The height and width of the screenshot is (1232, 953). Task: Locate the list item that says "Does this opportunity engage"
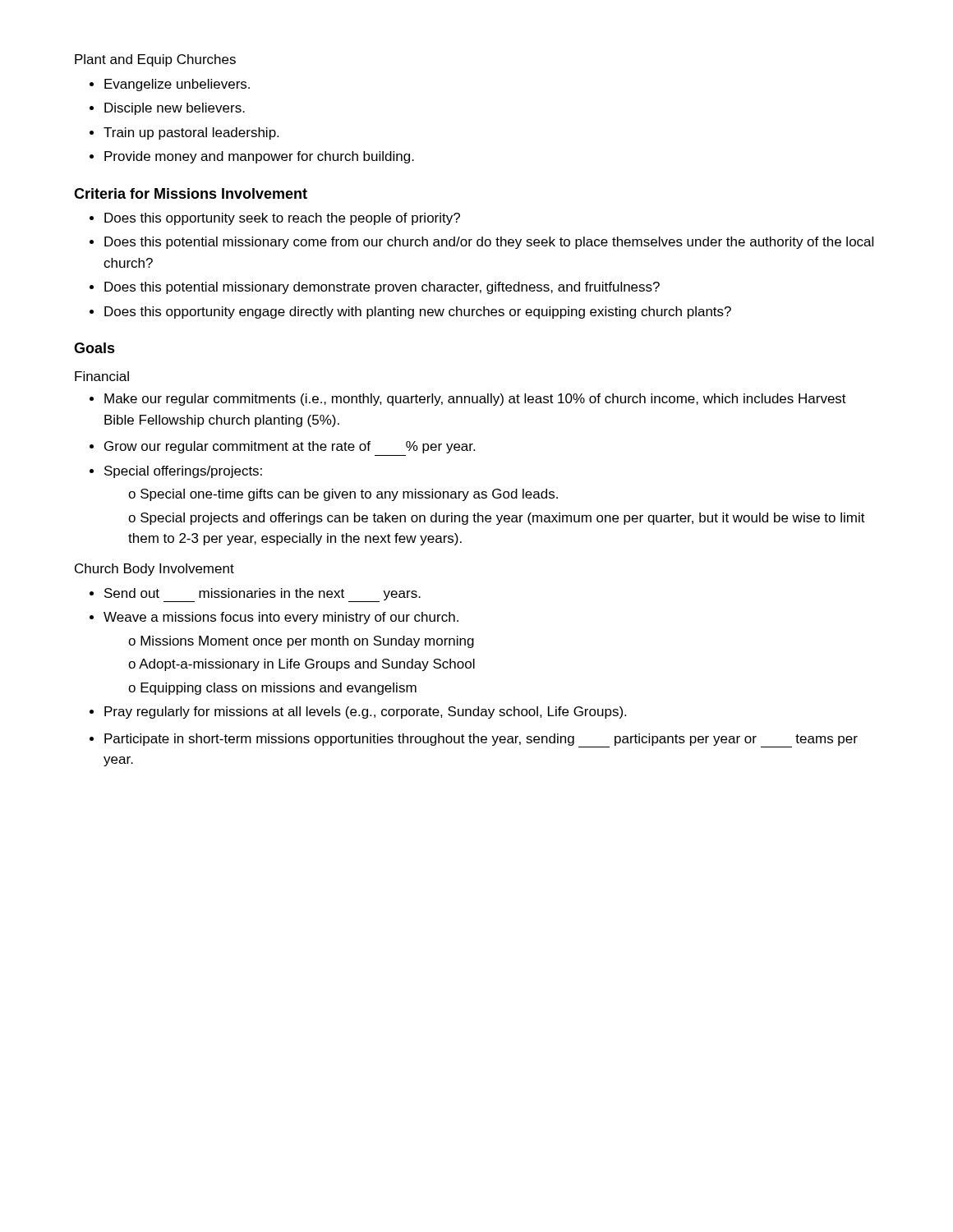[418, 311]
